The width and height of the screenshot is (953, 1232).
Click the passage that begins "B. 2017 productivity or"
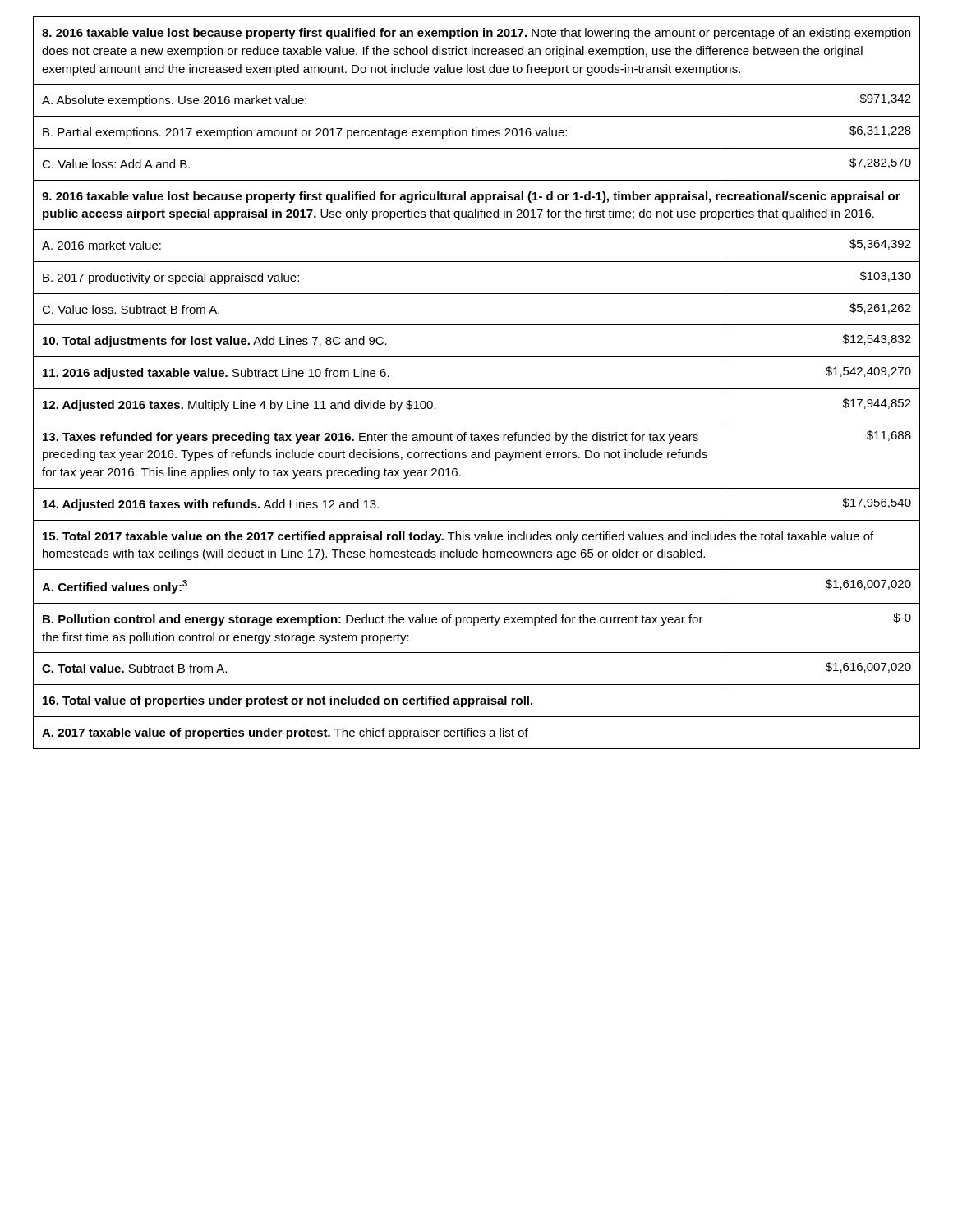(171, 277)
